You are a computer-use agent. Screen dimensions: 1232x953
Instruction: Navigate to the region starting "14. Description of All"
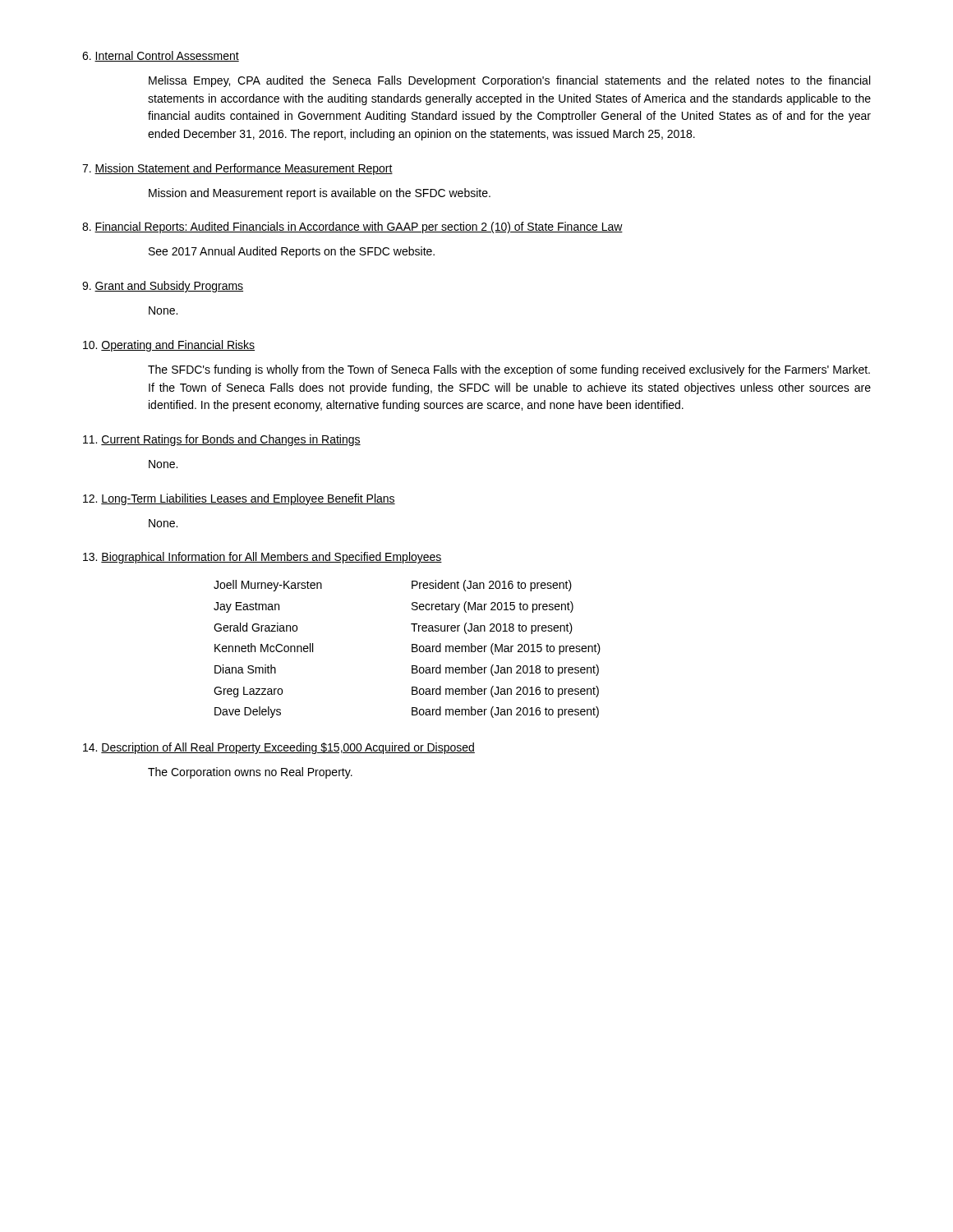(x=278, y=747)
